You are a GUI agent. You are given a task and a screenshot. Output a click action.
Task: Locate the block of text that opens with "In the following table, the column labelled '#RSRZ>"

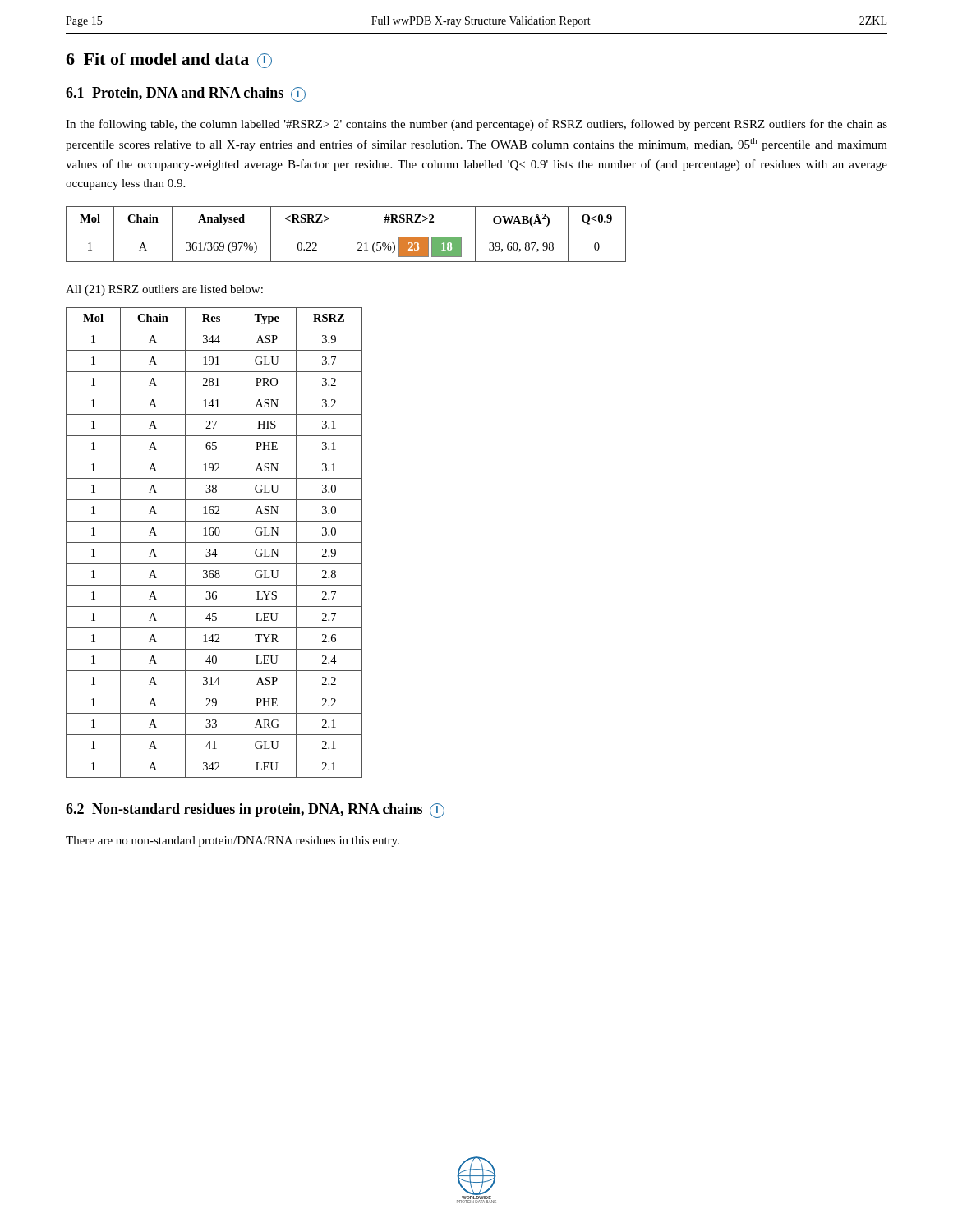(476, 153)
